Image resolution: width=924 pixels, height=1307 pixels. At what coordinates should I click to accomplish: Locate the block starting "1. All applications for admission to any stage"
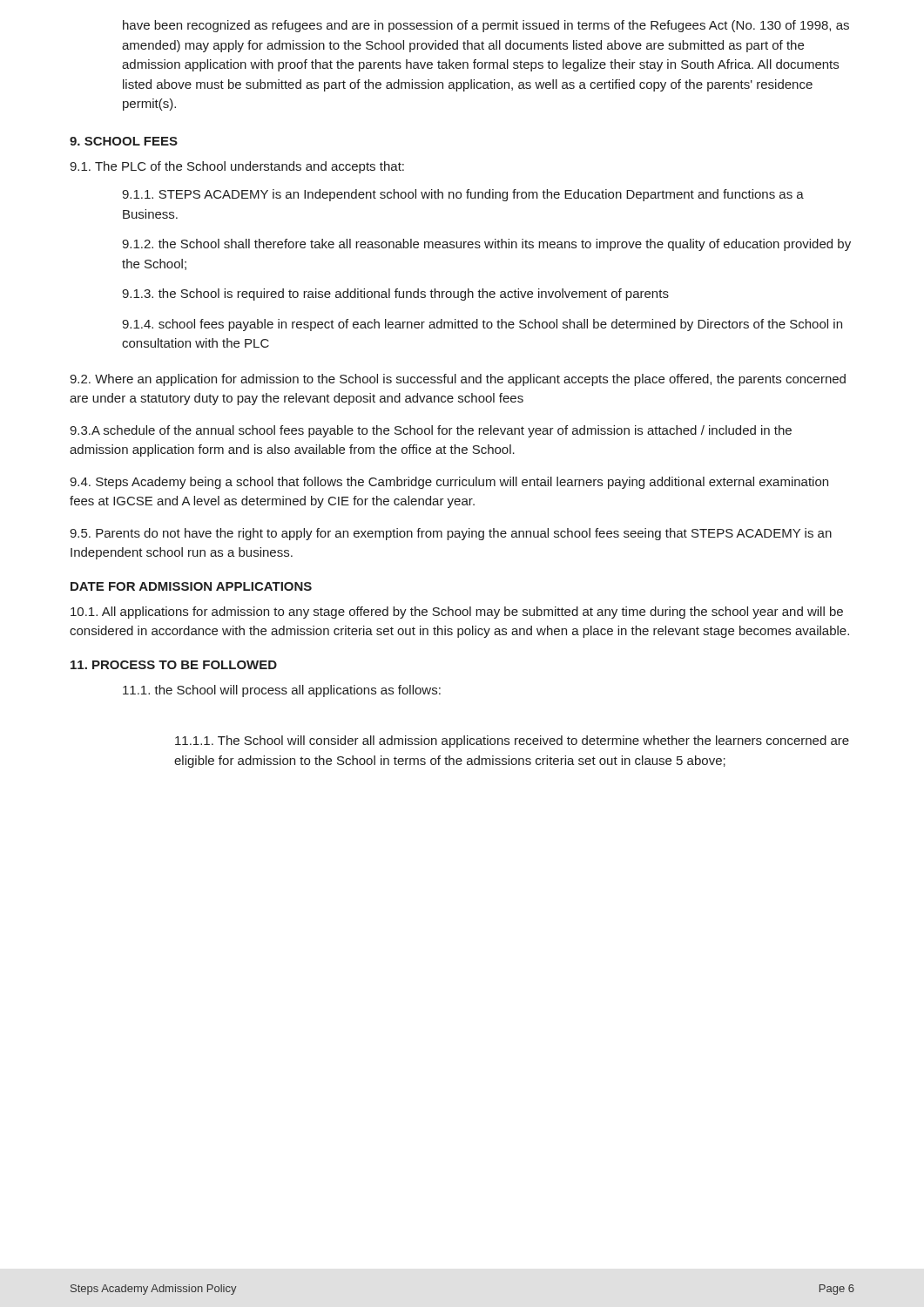pos(462,621)
